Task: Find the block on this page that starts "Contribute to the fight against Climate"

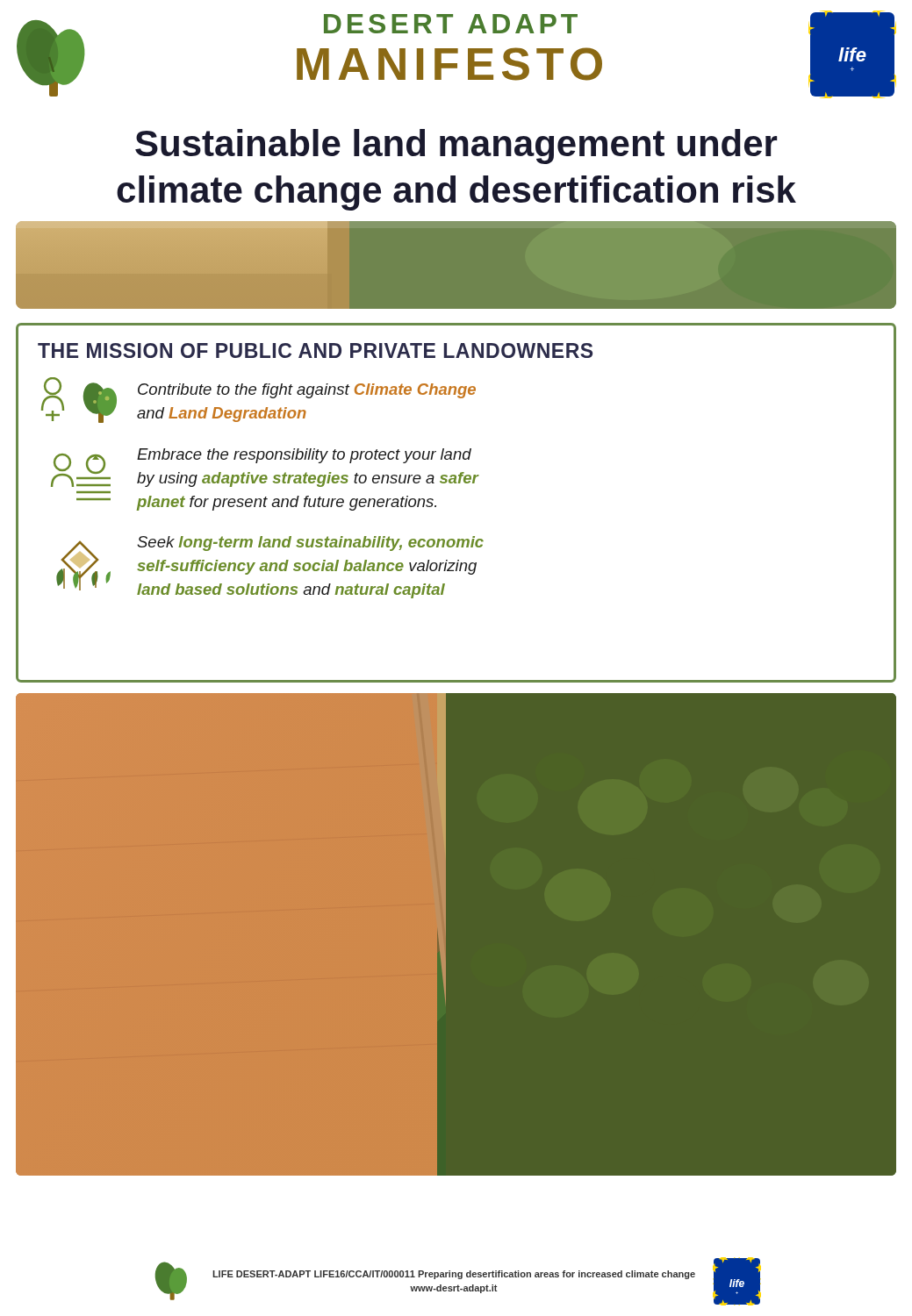Action: click(x=257, y=401)
